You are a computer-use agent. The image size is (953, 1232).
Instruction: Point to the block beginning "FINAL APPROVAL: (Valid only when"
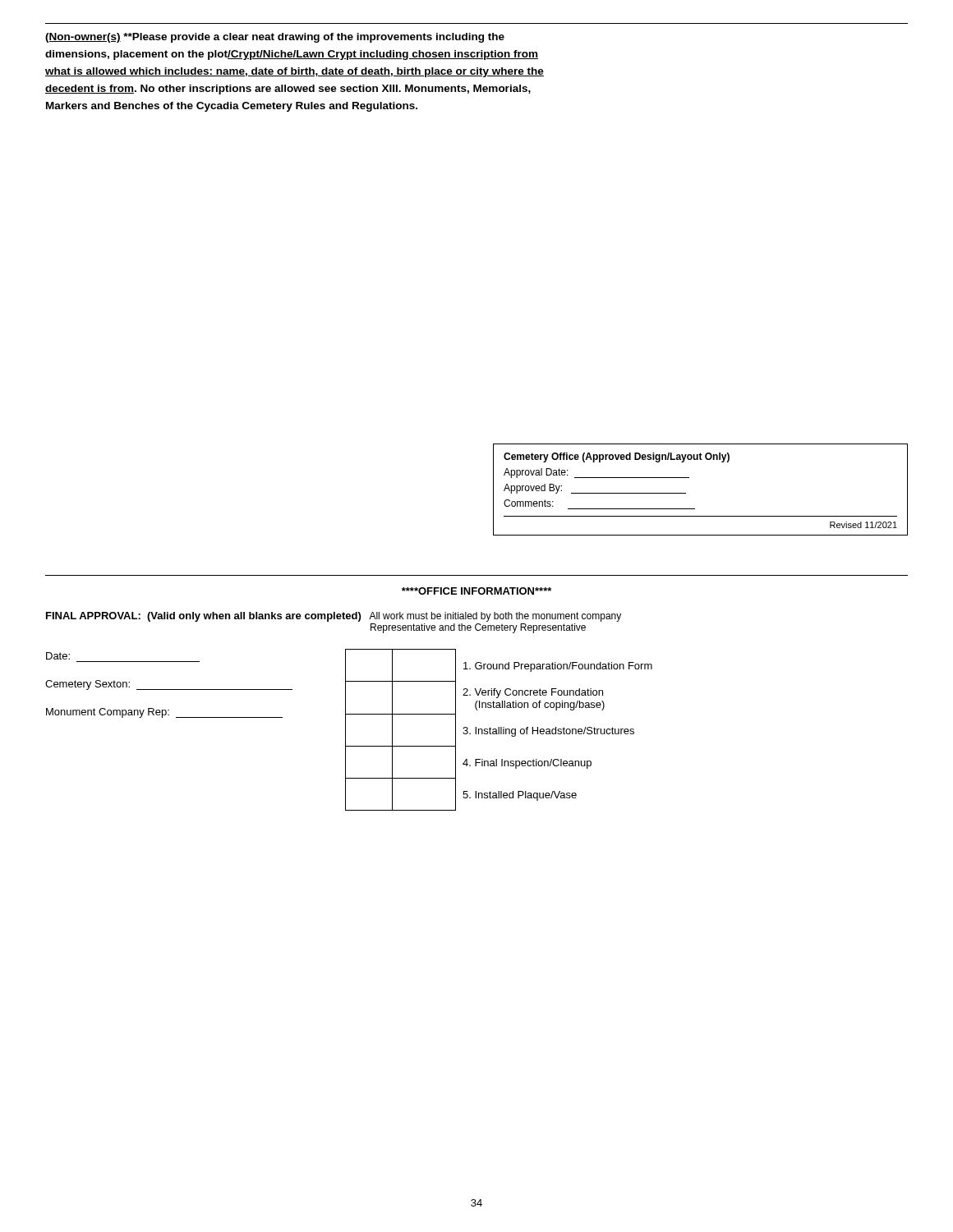pyautogui.click(x=476, y=621)
